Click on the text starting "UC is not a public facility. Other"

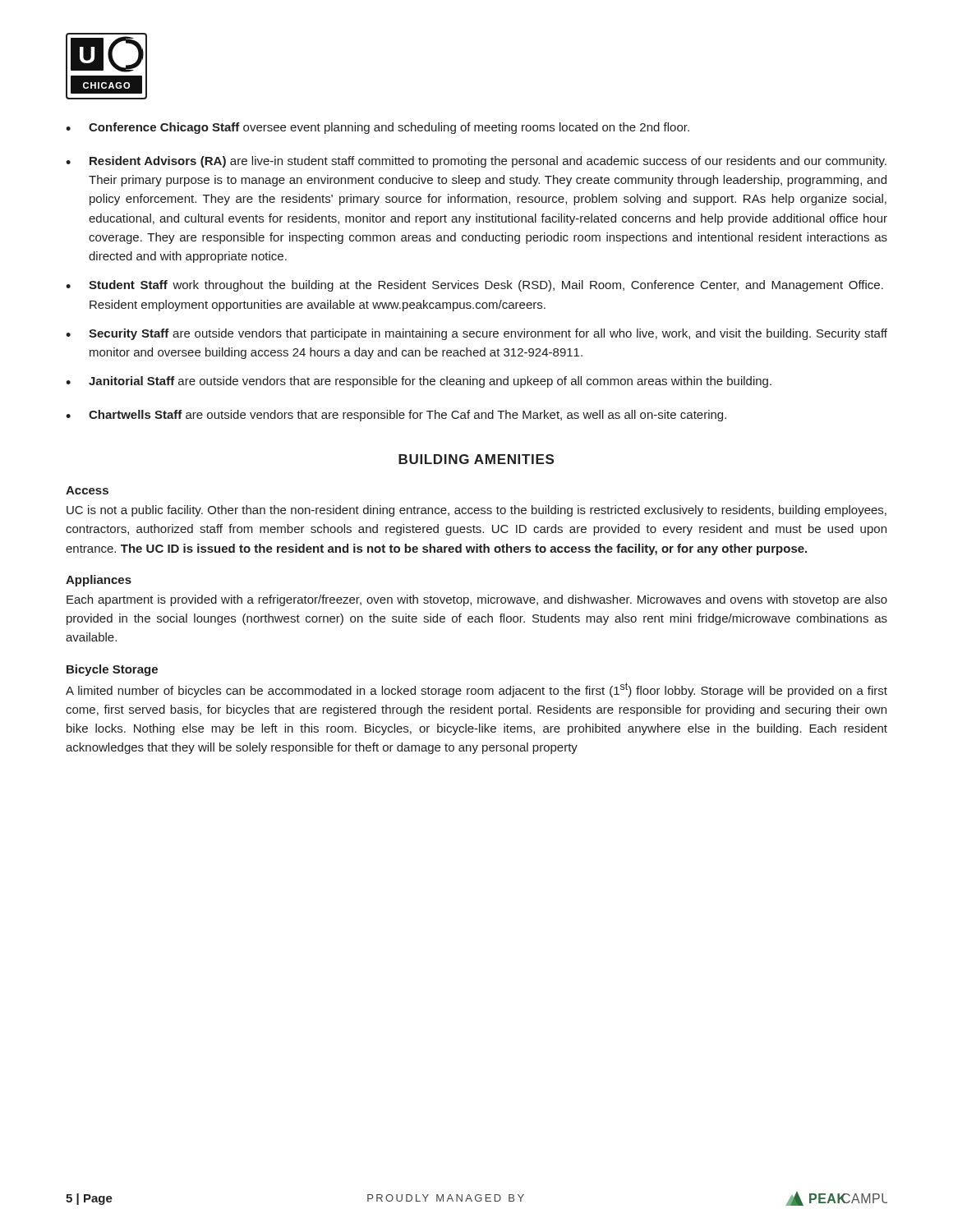(476, 529)
